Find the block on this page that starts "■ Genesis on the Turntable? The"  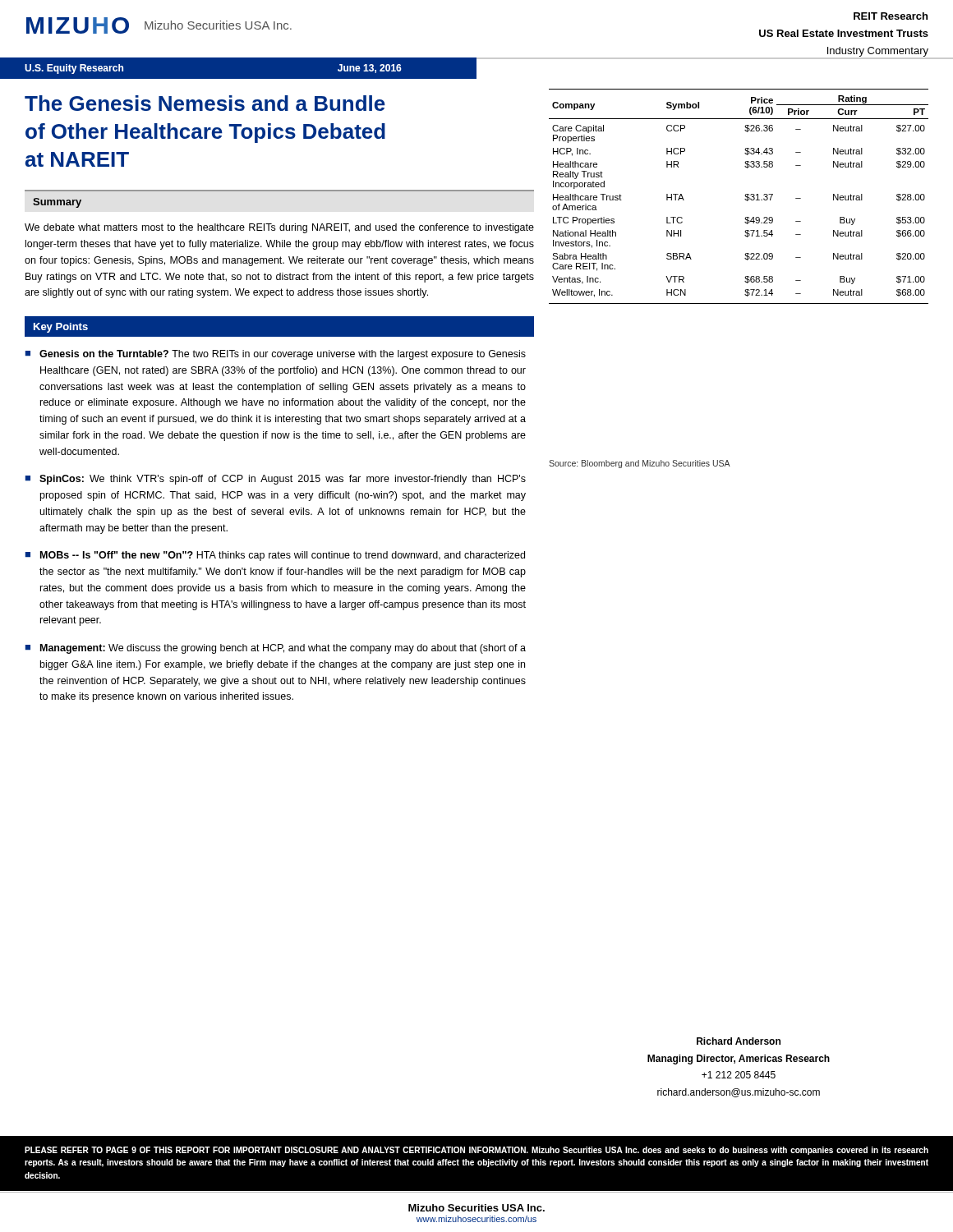coord(275,403)
